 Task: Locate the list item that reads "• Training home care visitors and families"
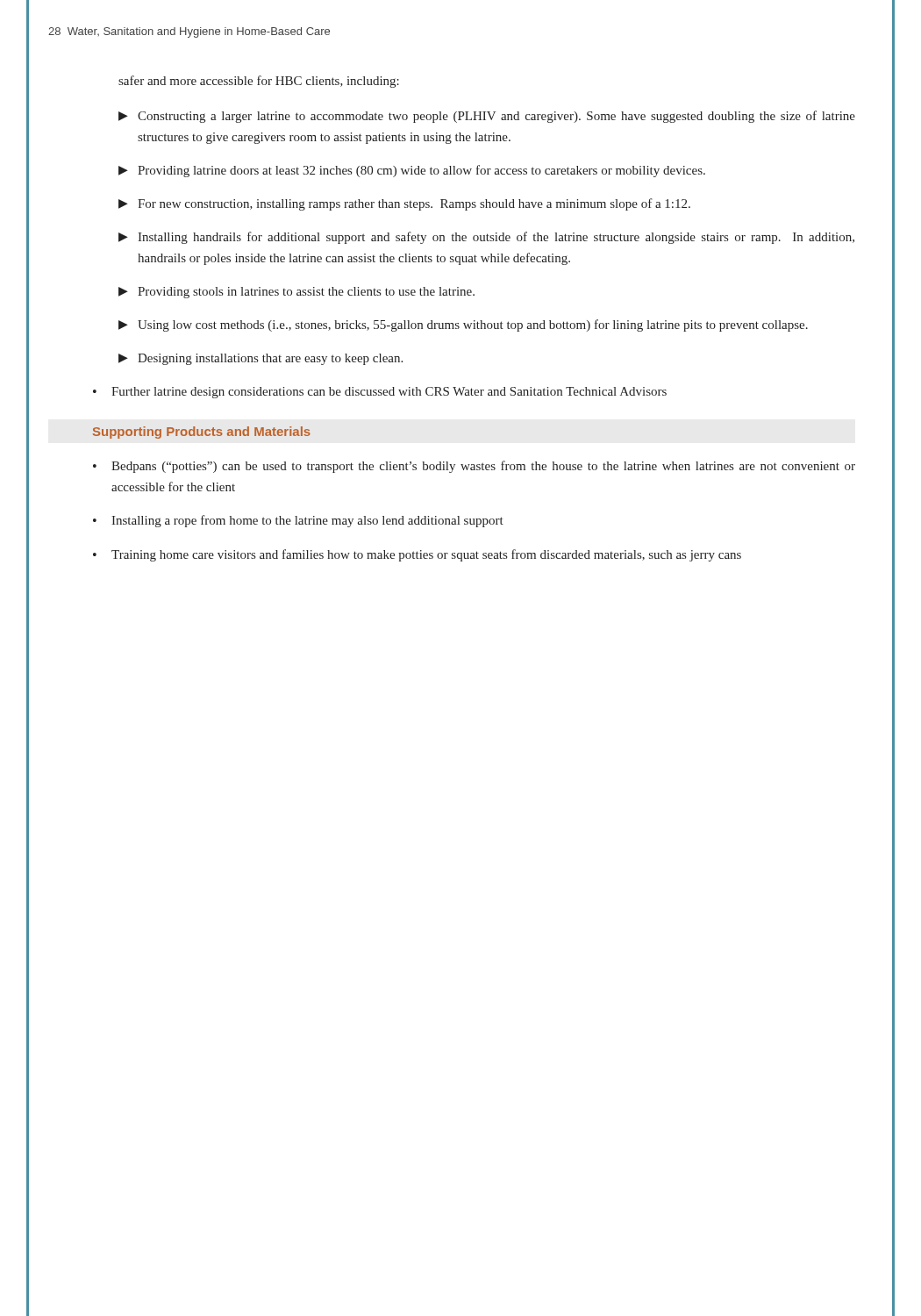pyautogui.click(x=474, y=555)
